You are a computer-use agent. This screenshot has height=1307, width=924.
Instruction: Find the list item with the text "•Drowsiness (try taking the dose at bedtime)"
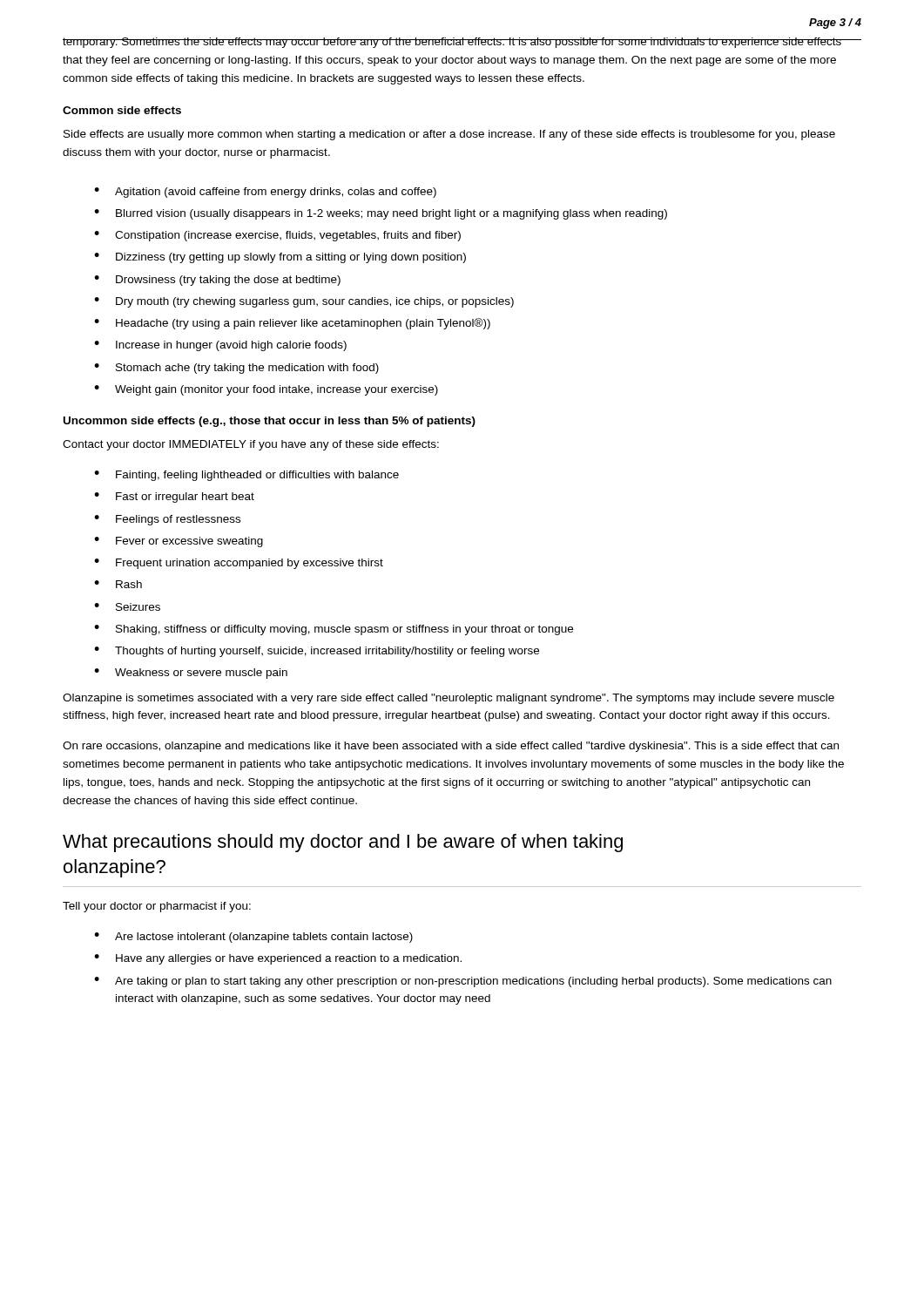click(218, 280)
